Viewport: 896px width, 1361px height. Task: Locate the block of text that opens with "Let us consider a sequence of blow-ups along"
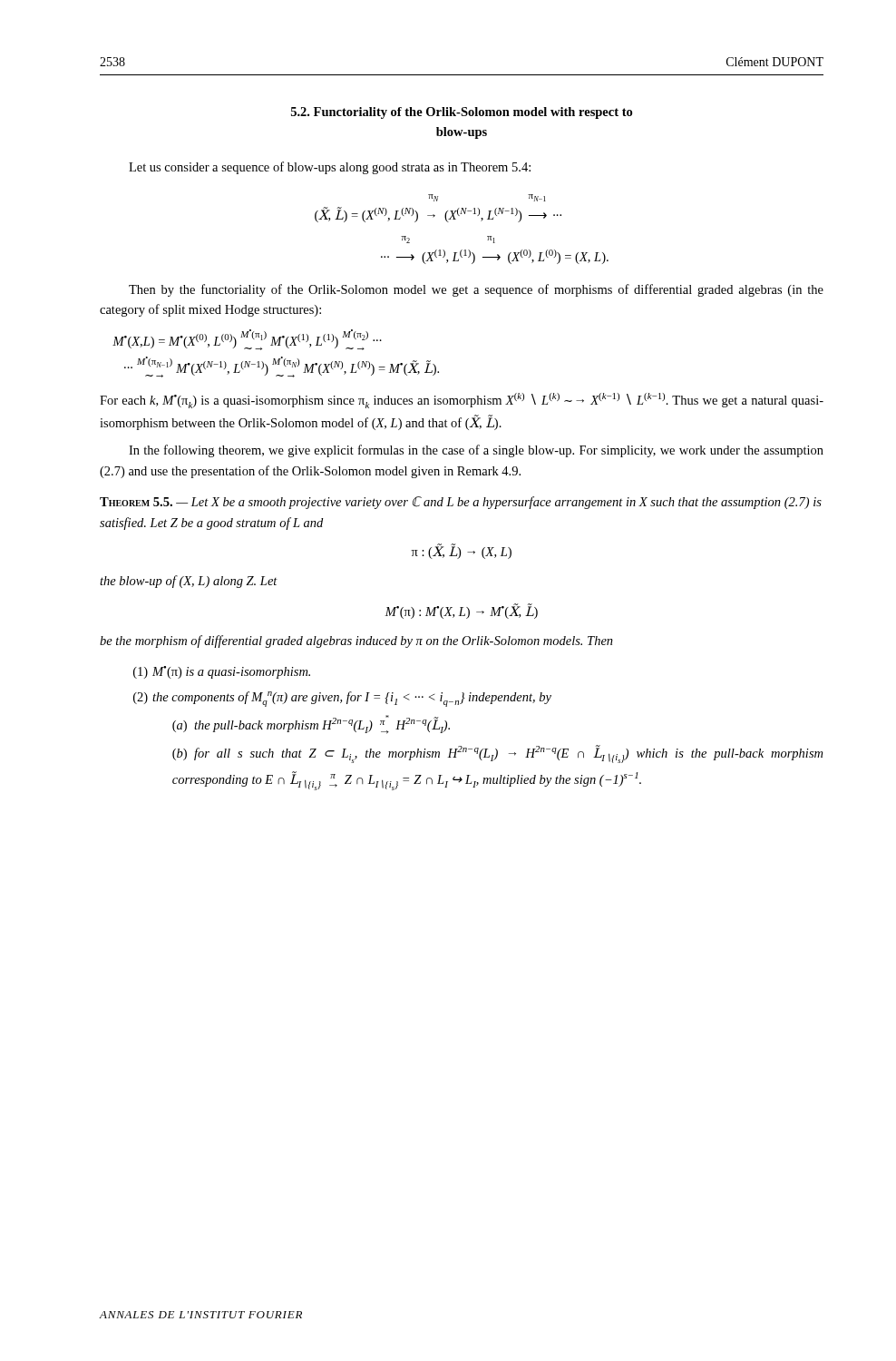[x=330, y=167]
